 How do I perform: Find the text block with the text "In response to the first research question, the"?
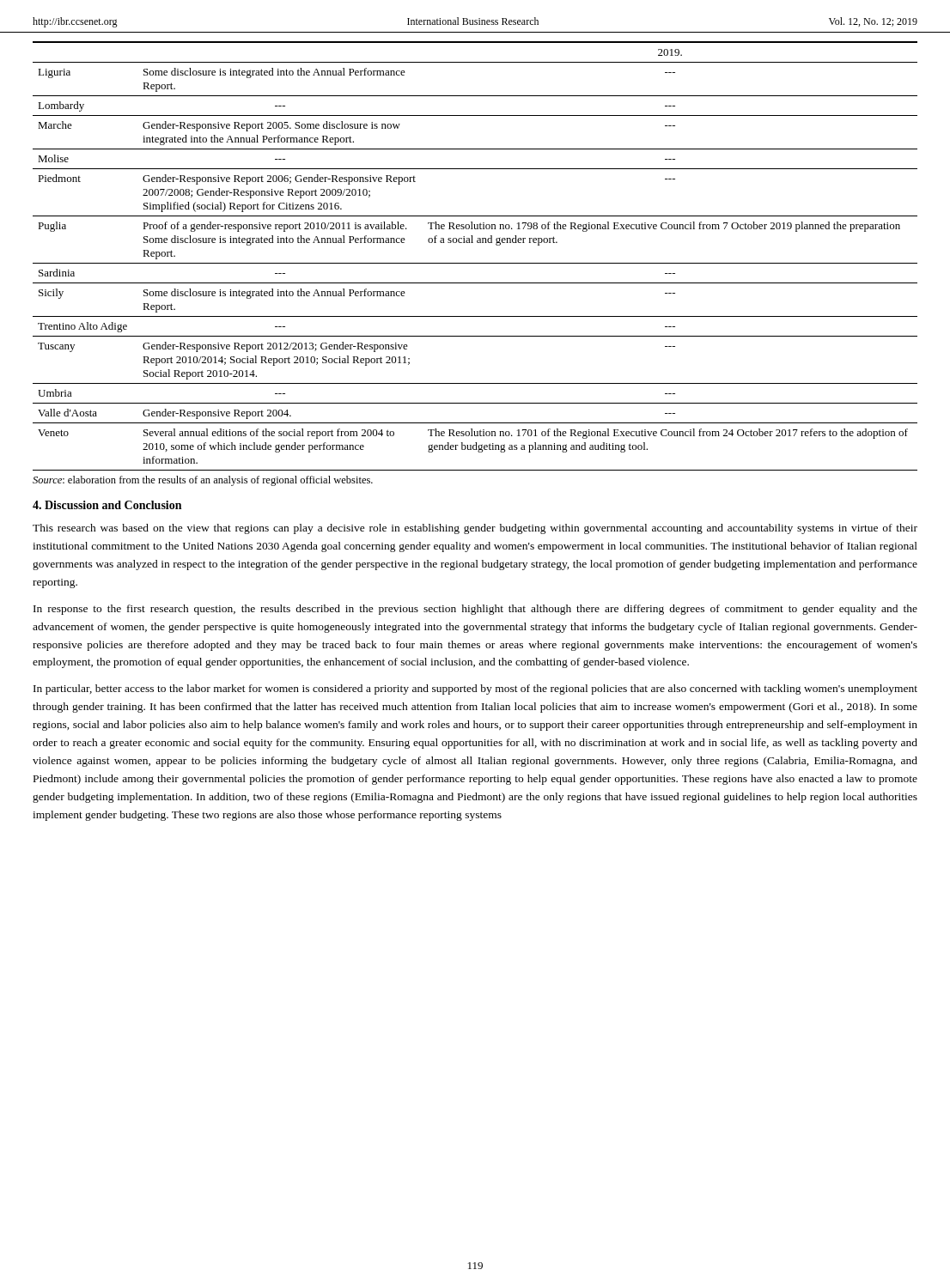475,635
